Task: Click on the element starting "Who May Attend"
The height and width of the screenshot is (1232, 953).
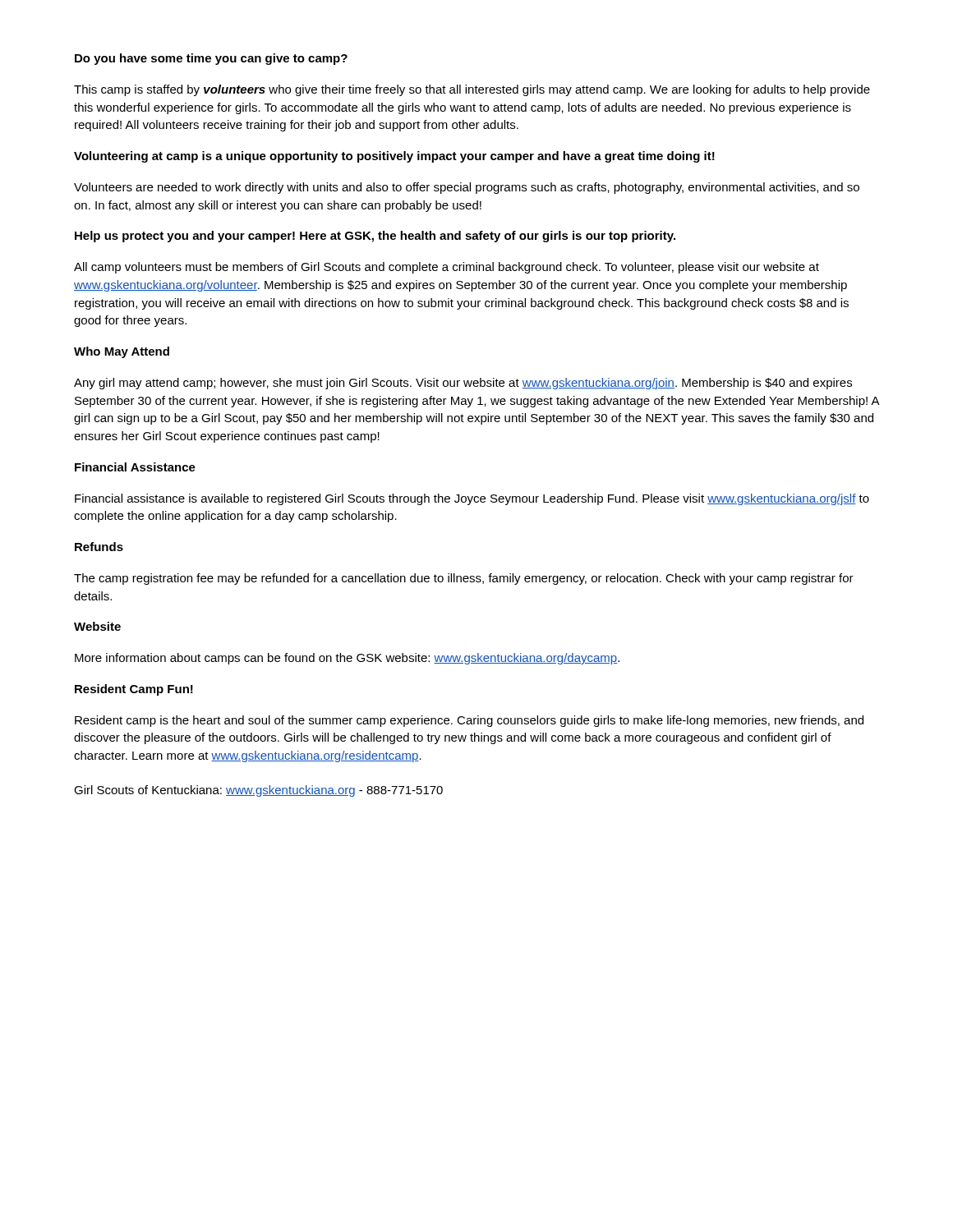Action: point(122,352)
